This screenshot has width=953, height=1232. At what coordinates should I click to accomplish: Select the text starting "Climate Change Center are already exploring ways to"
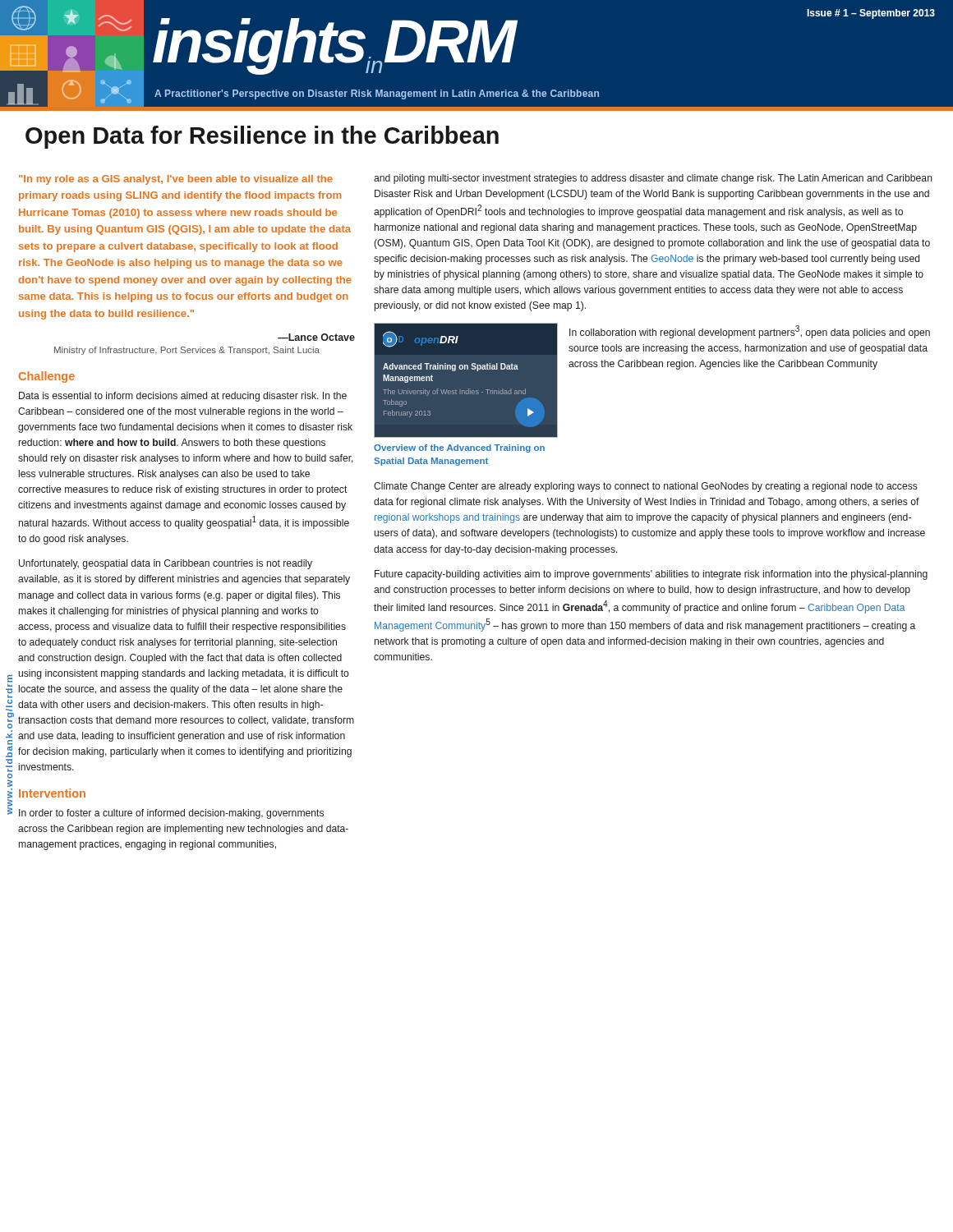click(x=650, y=518)
